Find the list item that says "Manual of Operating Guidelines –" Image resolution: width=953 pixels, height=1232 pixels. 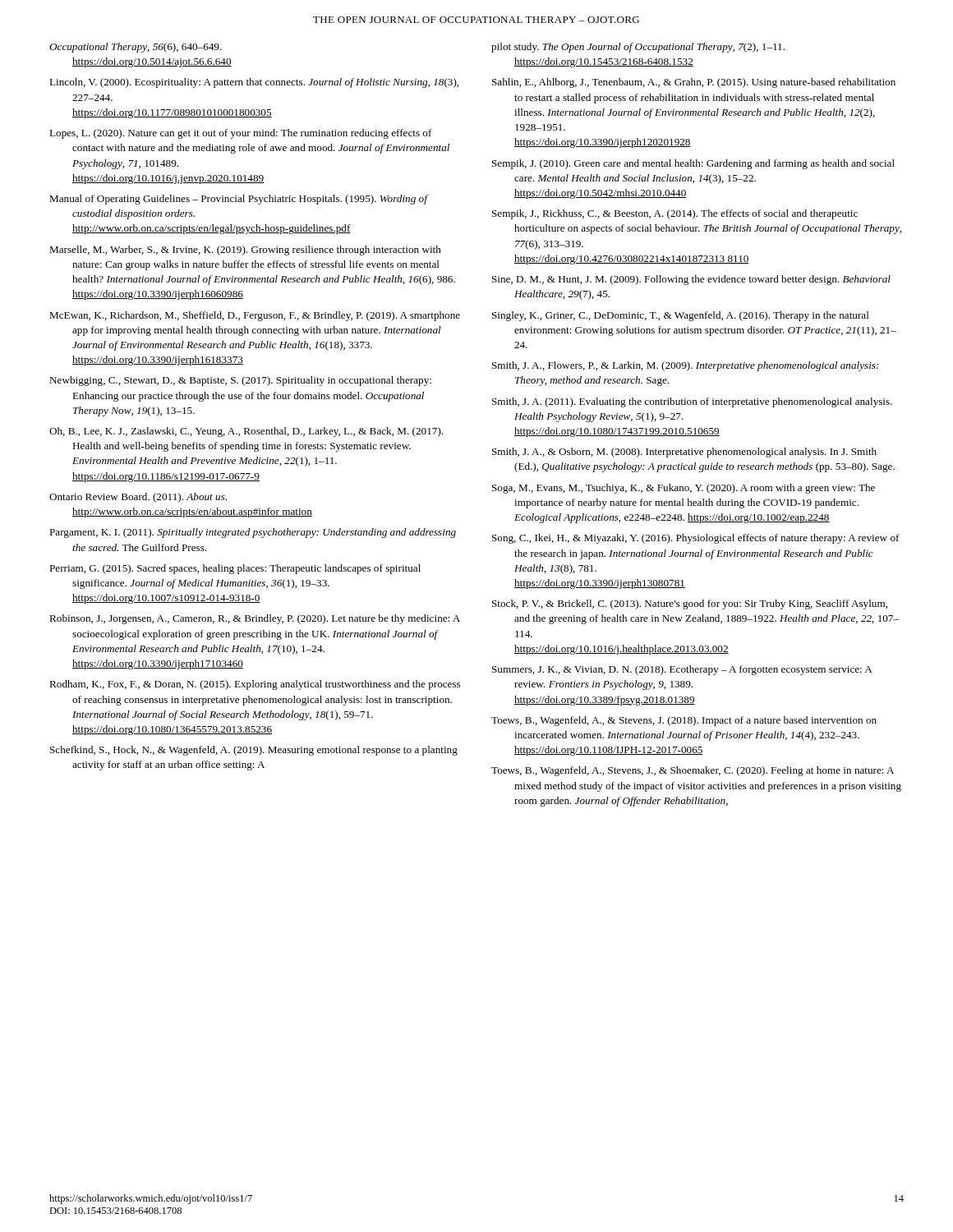[x=238, y=213]
